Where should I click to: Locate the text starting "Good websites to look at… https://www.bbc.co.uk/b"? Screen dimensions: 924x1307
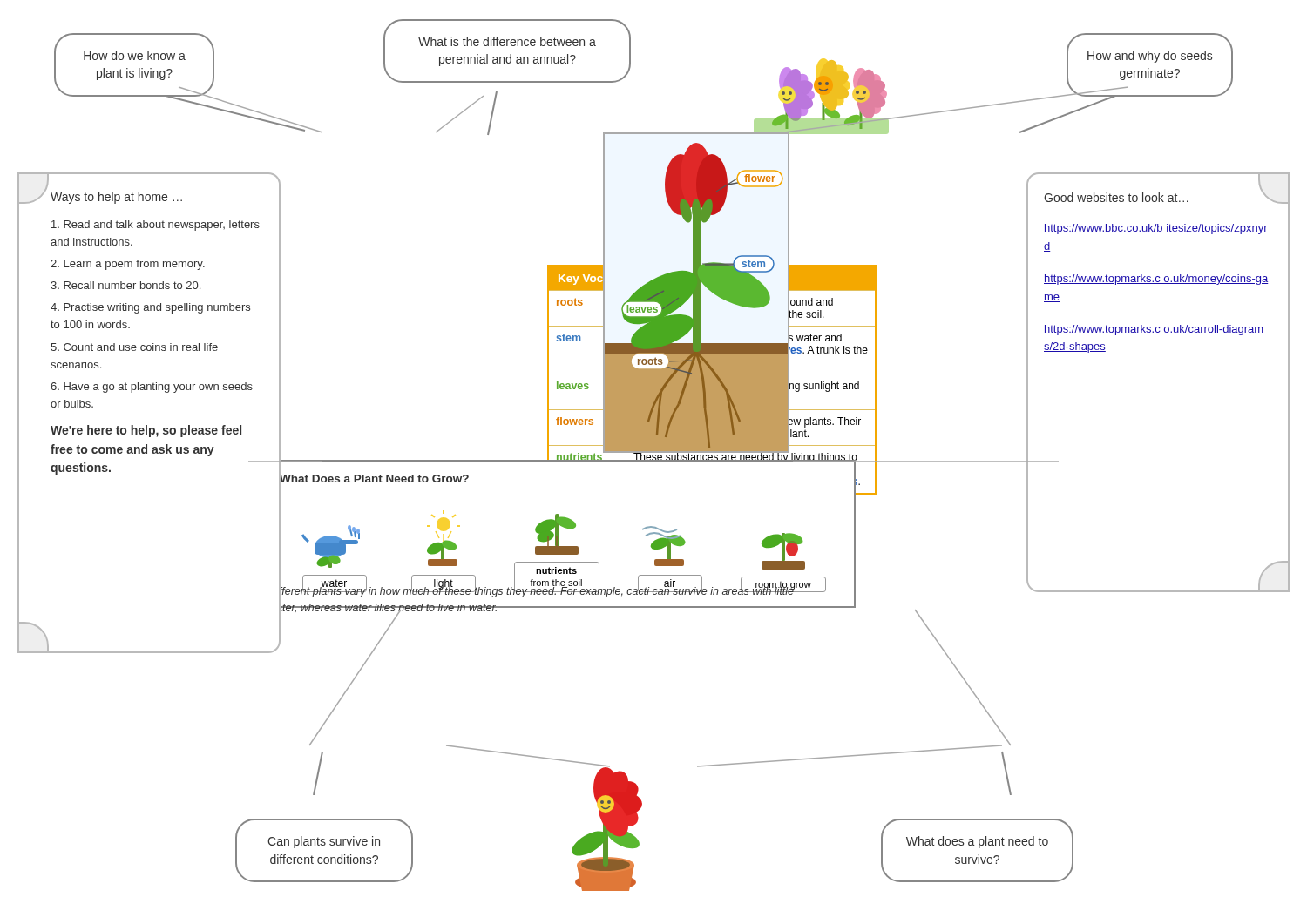click(1167, 382)
